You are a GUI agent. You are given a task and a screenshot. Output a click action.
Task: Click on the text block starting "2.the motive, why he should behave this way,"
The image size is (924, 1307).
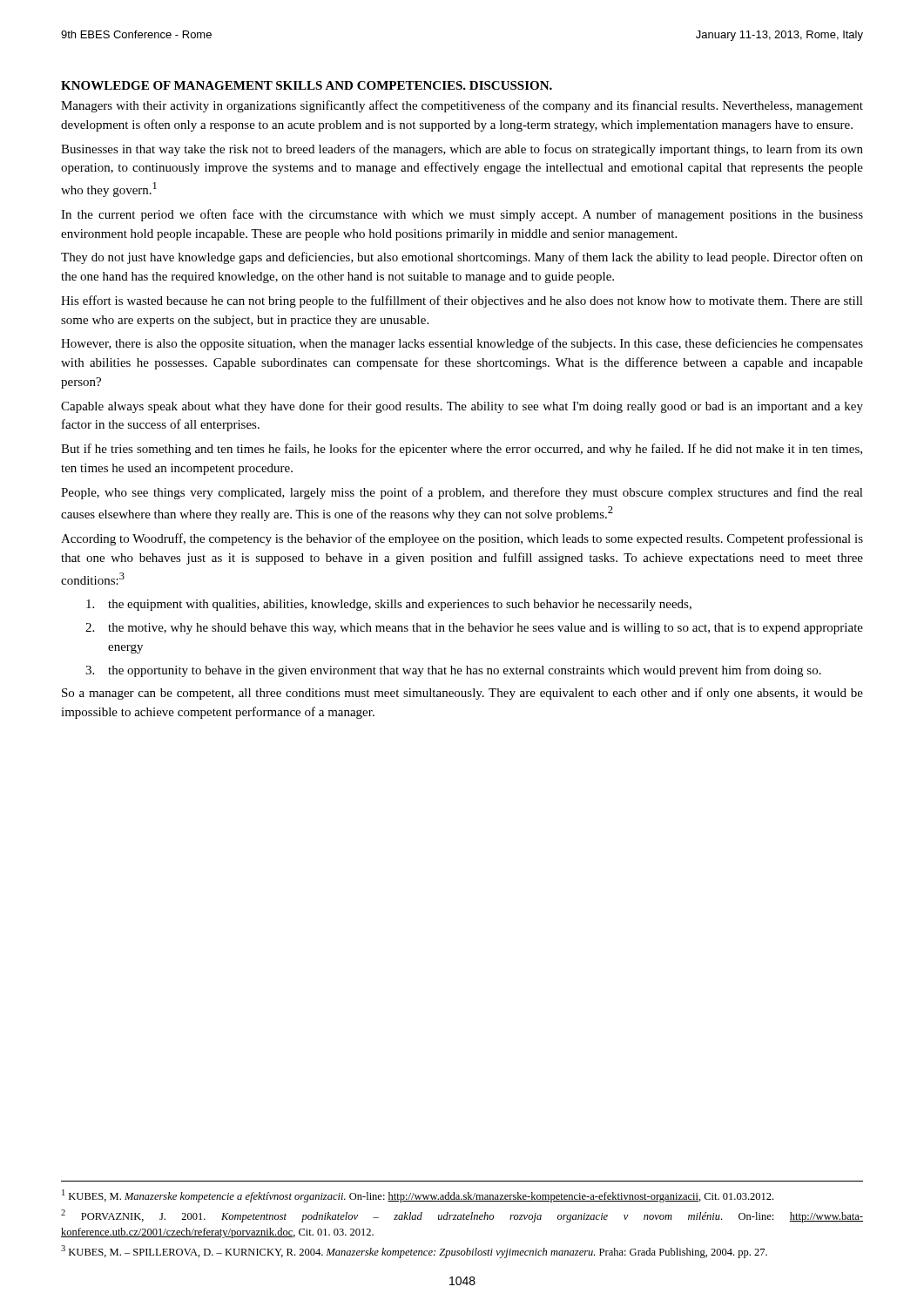point(474,638)
